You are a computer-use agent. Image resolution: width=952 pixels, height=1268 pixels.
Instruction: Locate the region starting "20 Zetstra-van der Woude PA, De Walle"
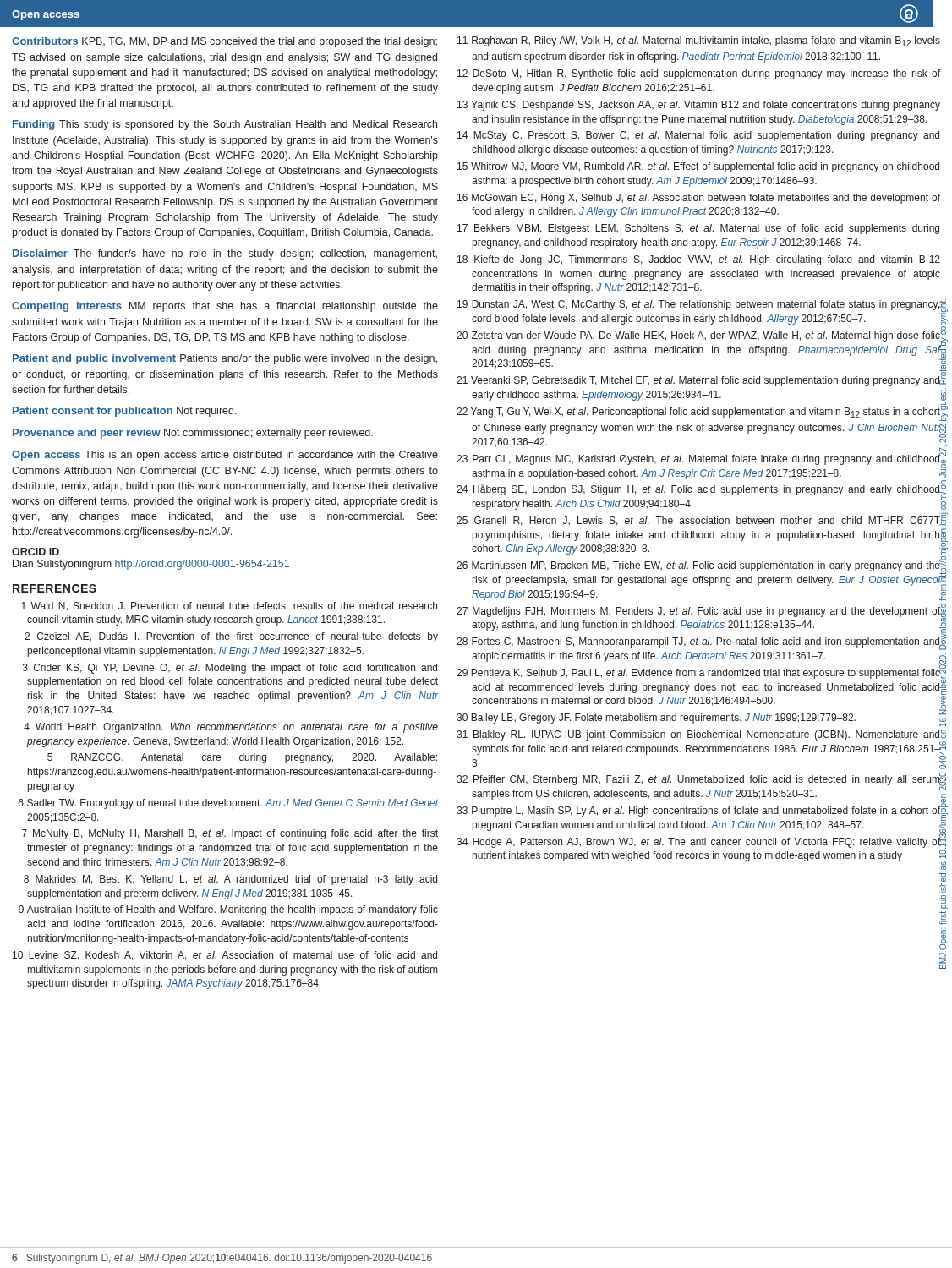pyautogui.click(x=698, y=350)
